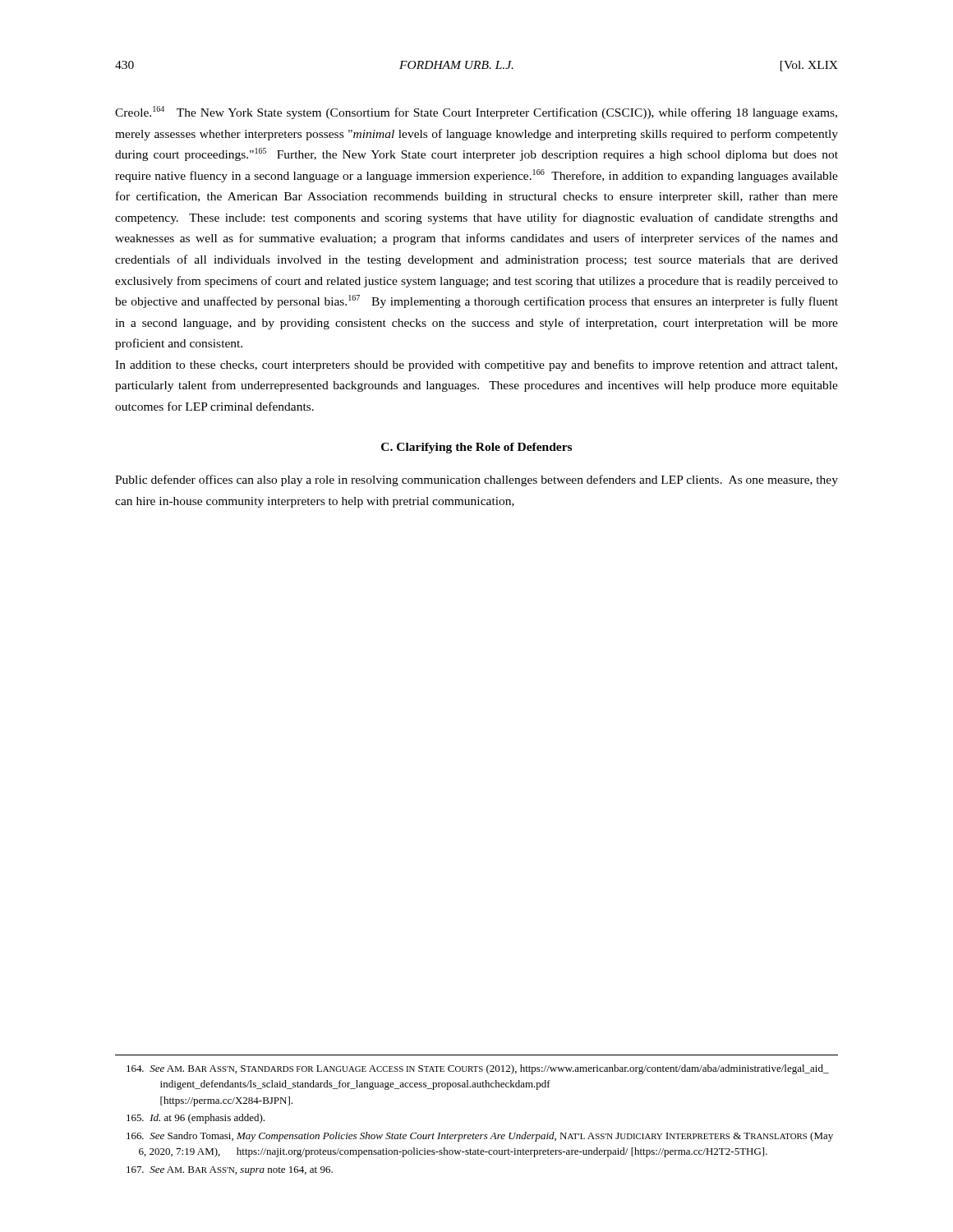Image resolution: width=953 pixels, height=1232 pixels.
Task: Click where it says "Id. at 96 (emphasis added)."
Action: point(190,1117)
